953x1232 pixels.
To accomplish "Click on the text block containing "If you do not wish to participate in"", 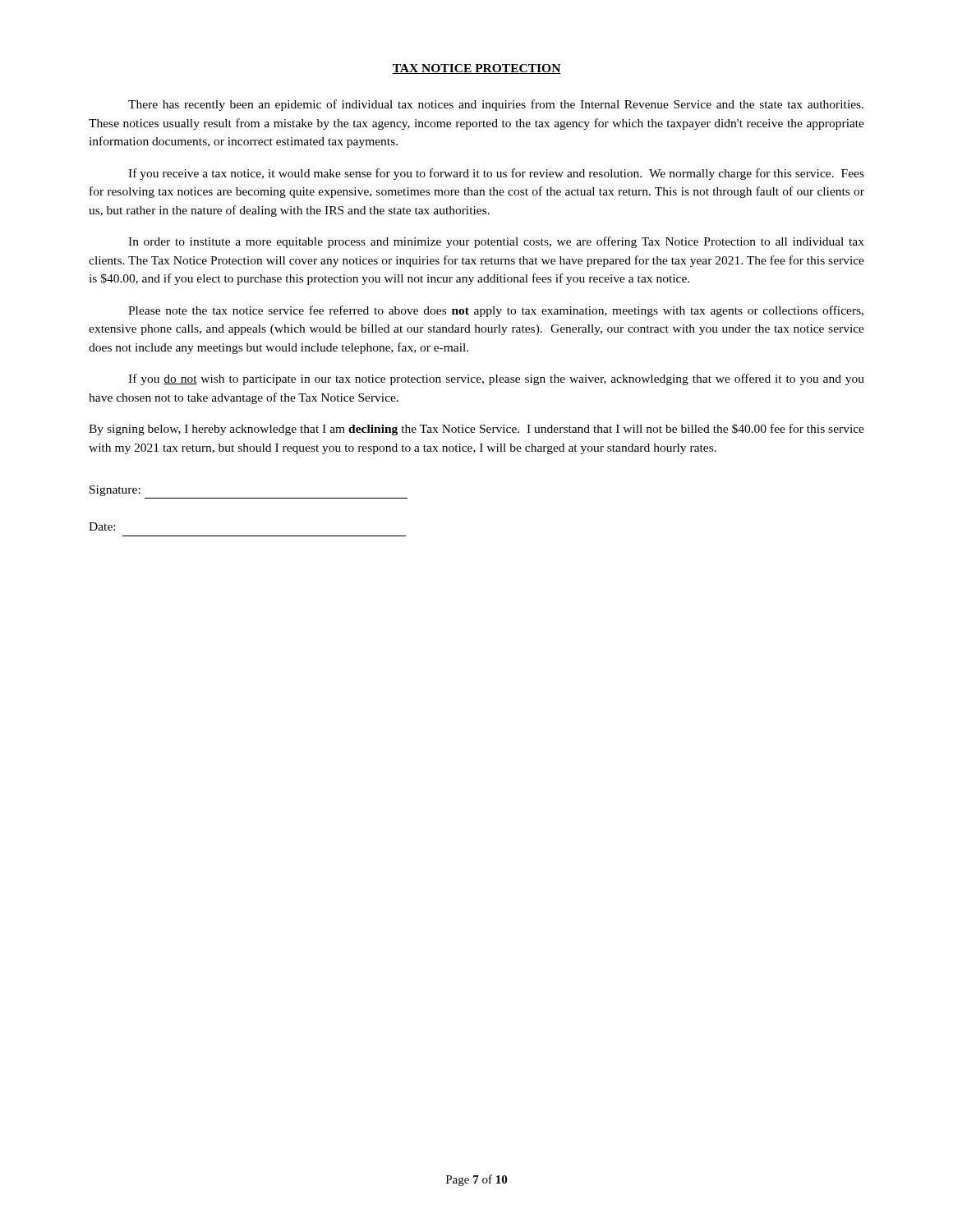I will pos(476,388).
